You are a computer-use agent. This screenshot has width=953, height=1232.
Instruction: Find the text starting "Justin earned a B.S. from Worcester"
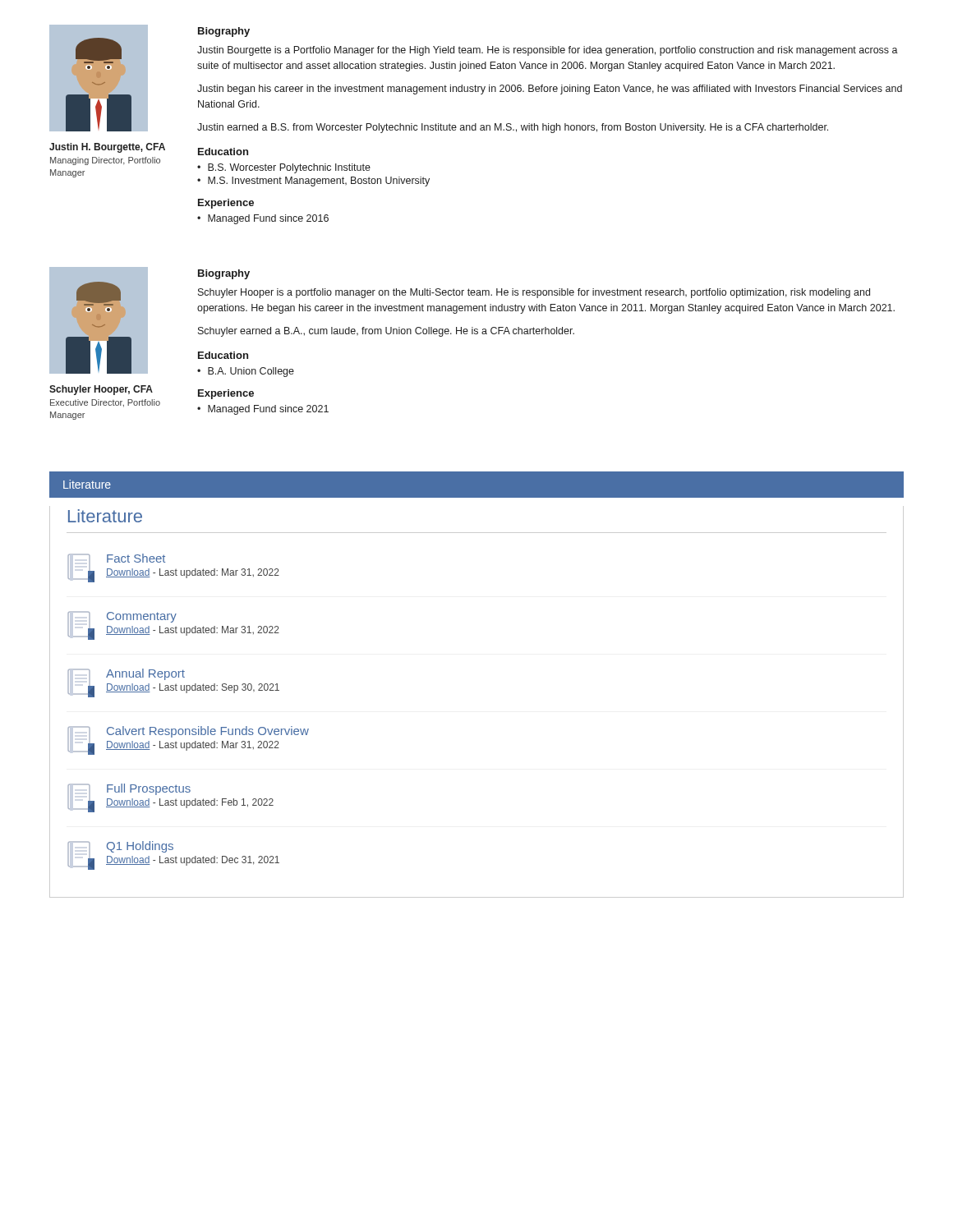click(x=513, y=127)
